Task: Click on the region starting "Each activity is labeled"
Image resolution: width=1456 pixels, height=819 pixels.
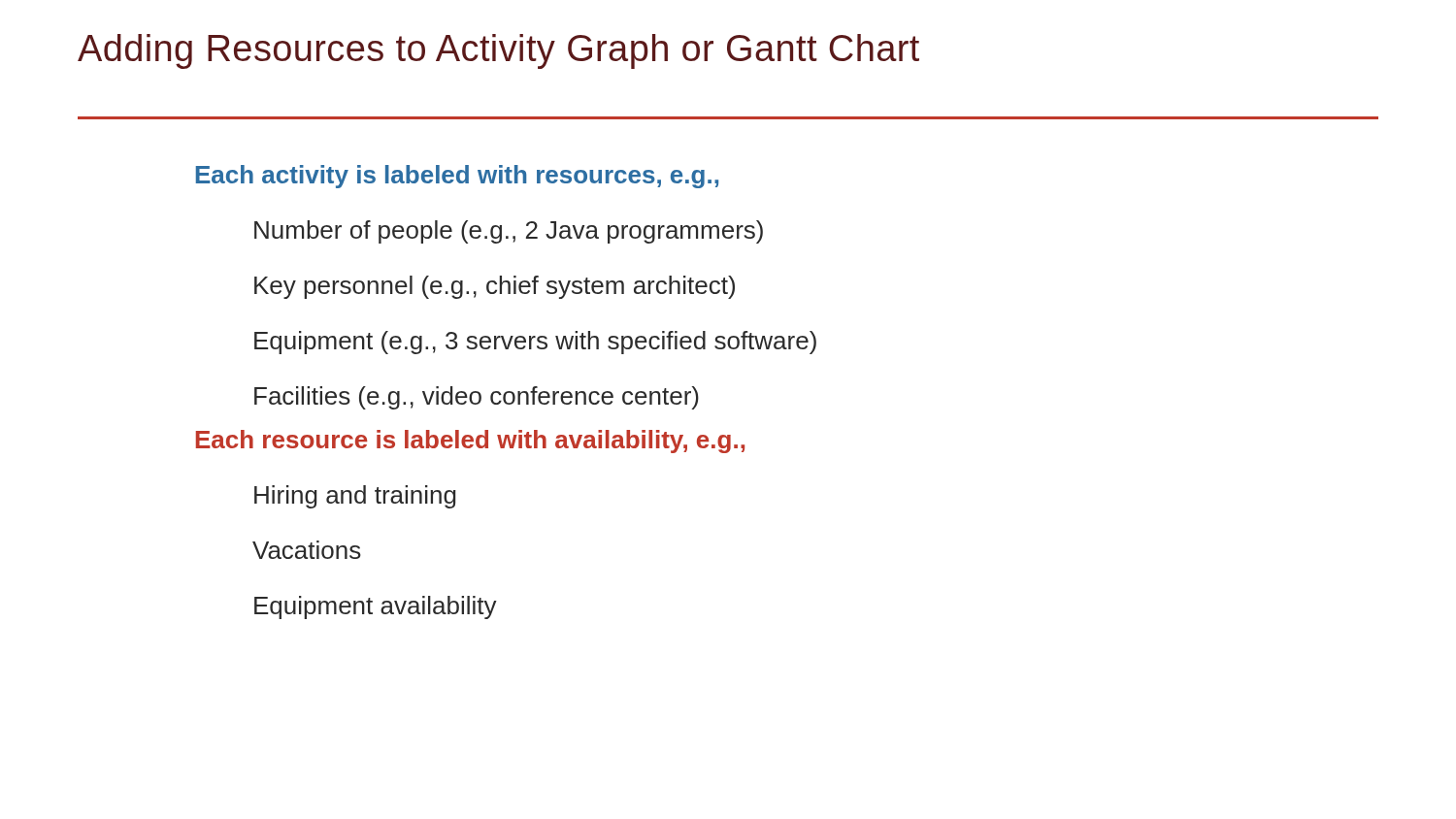Action: [457, 175]
